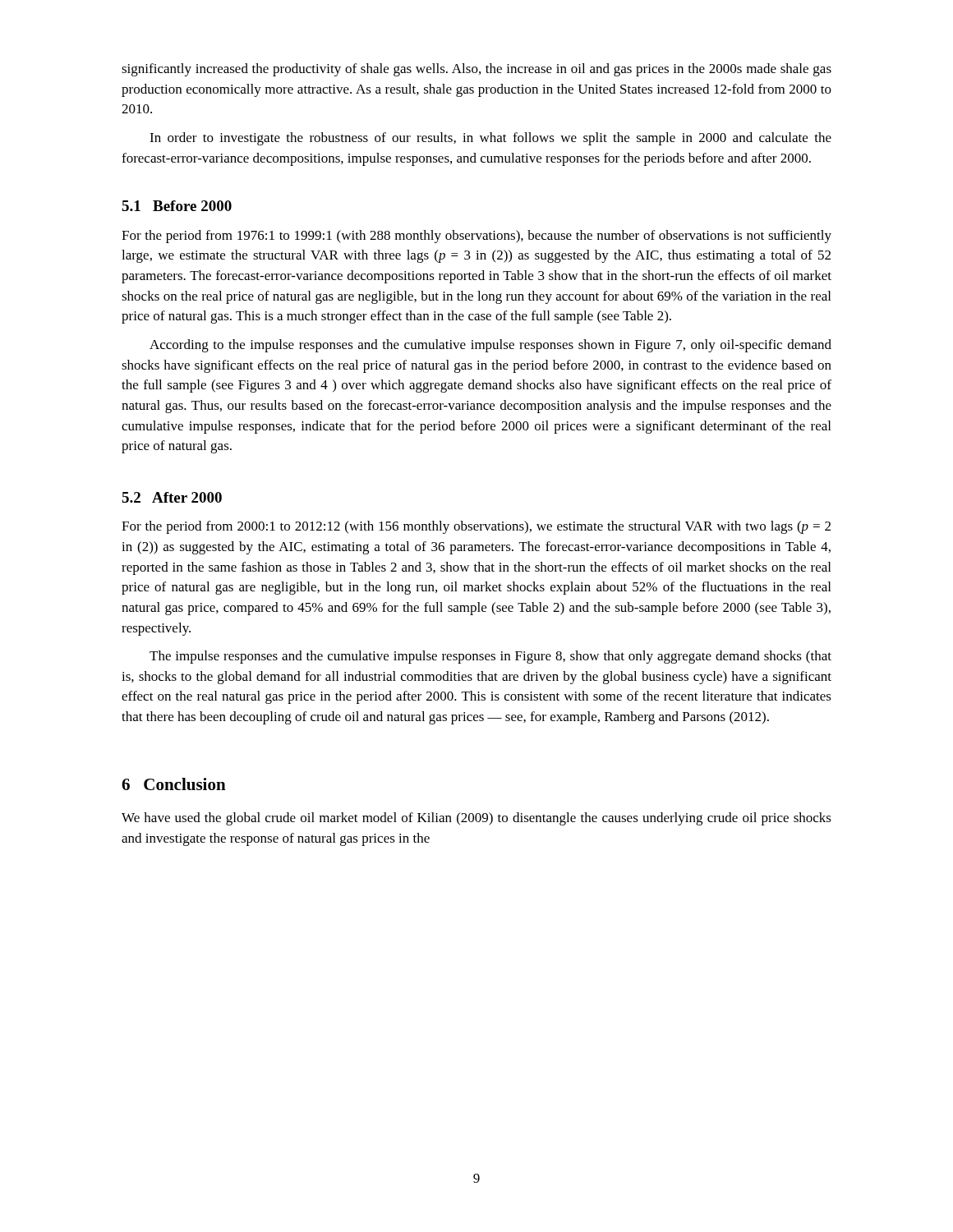Click on the element starting "6 Conclusion"

pyautogui.click(x=174, y=784)
